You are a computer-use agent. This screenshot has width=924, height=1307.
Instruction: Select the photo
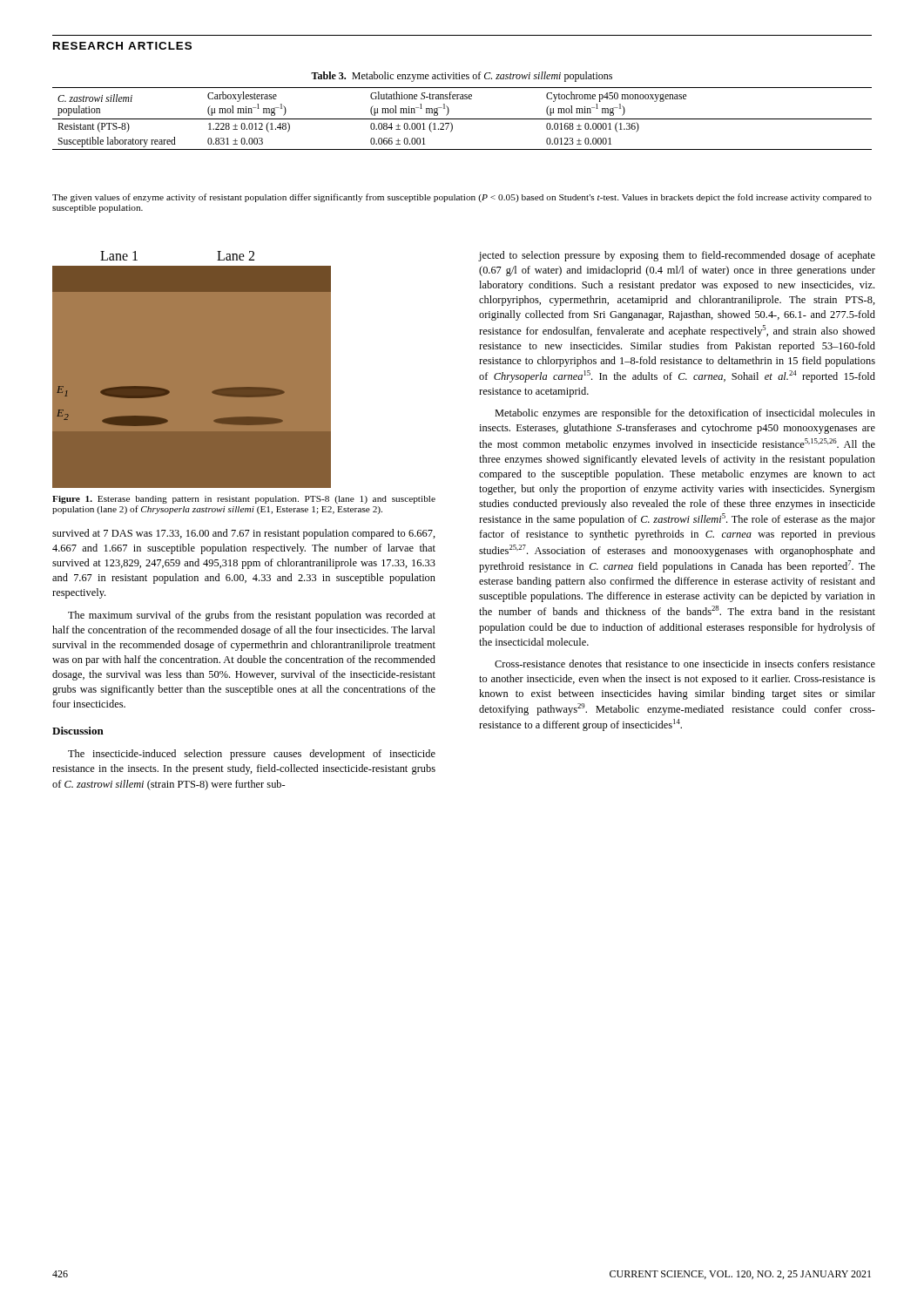pyautogui.click(x=244, y=368)
